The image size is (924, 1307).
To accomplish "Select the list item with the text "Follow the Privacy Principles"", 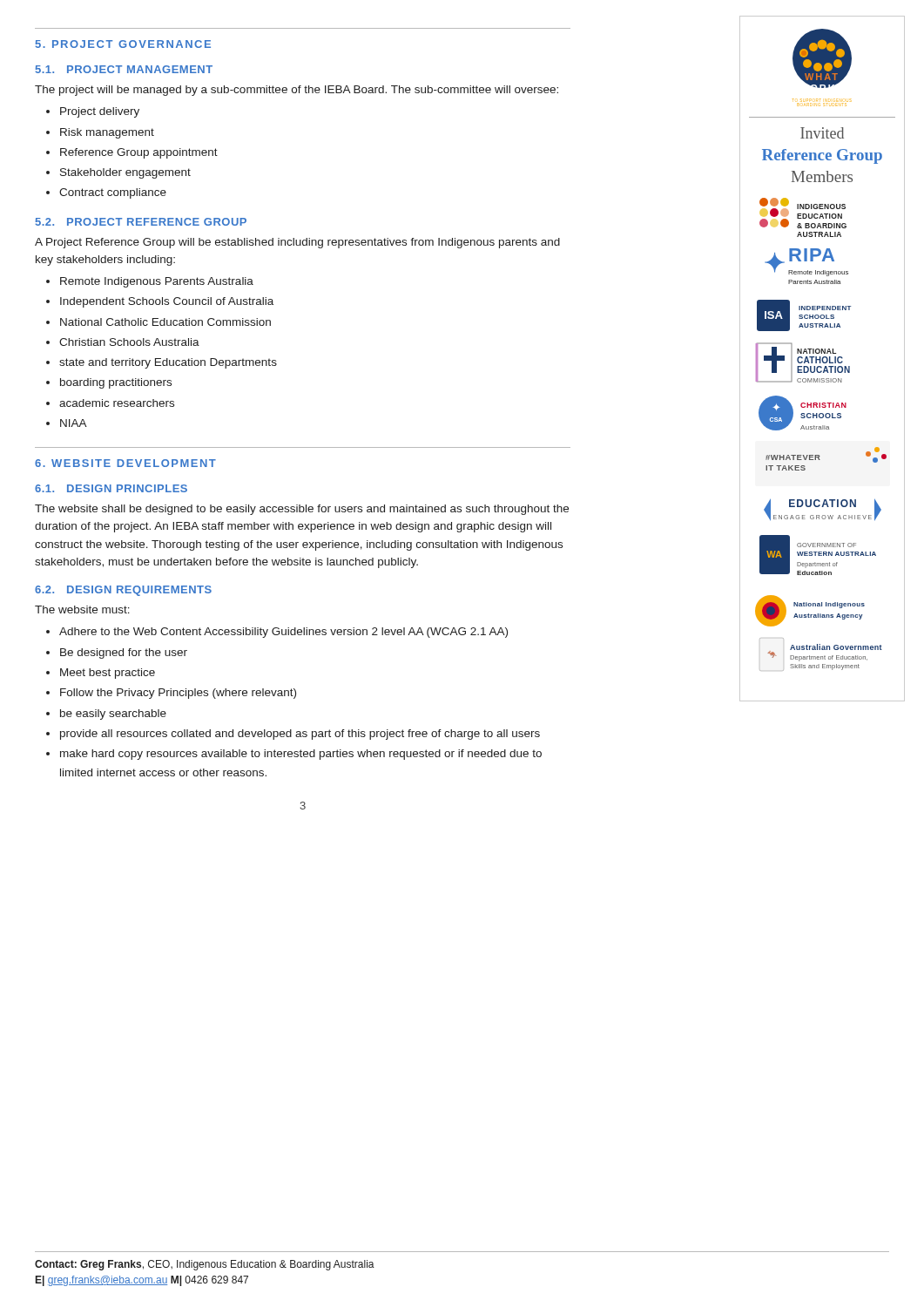I will pos(178,692).
